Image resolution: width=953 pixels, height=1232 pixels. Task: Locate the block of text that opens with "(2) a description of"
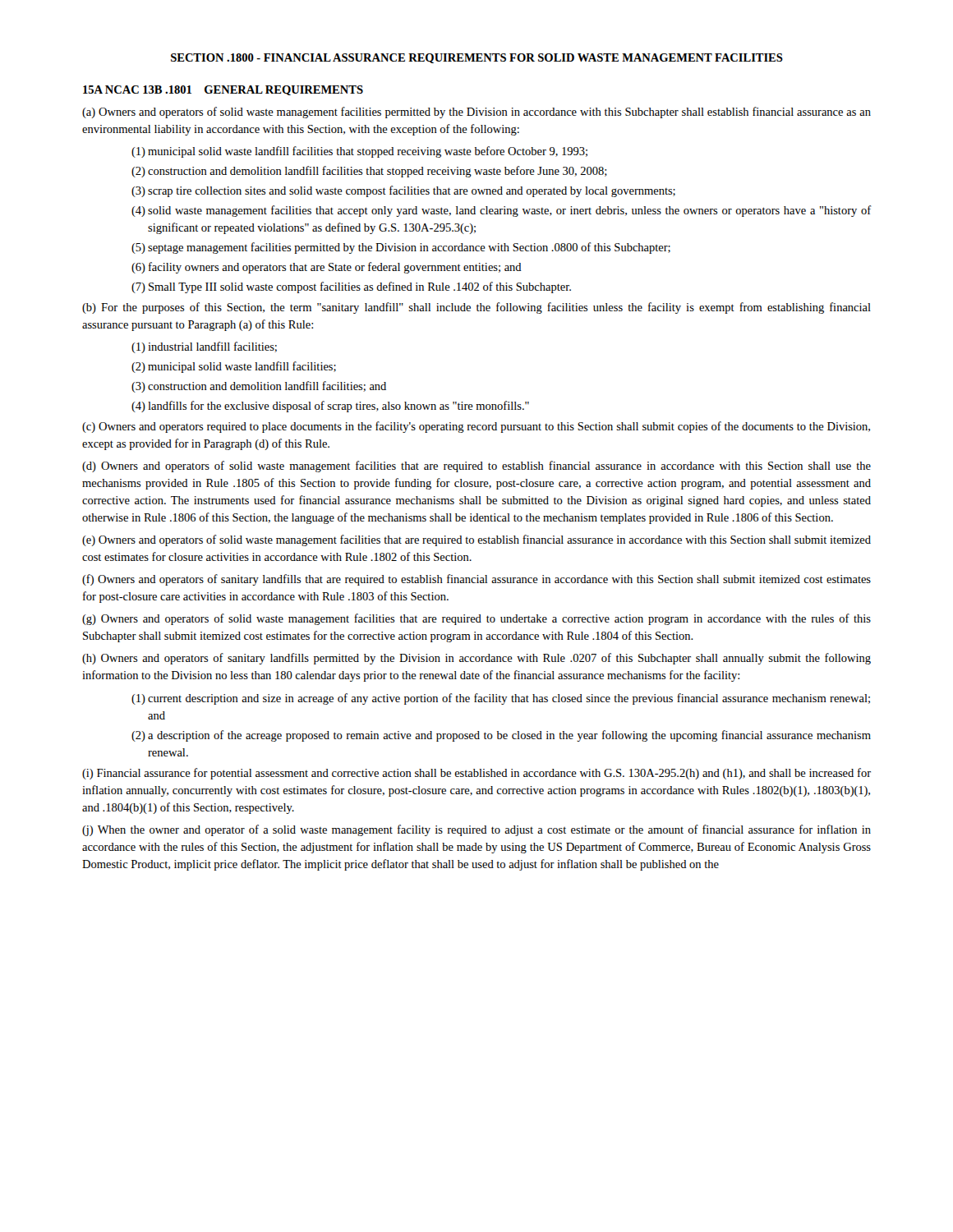[476, 744]
